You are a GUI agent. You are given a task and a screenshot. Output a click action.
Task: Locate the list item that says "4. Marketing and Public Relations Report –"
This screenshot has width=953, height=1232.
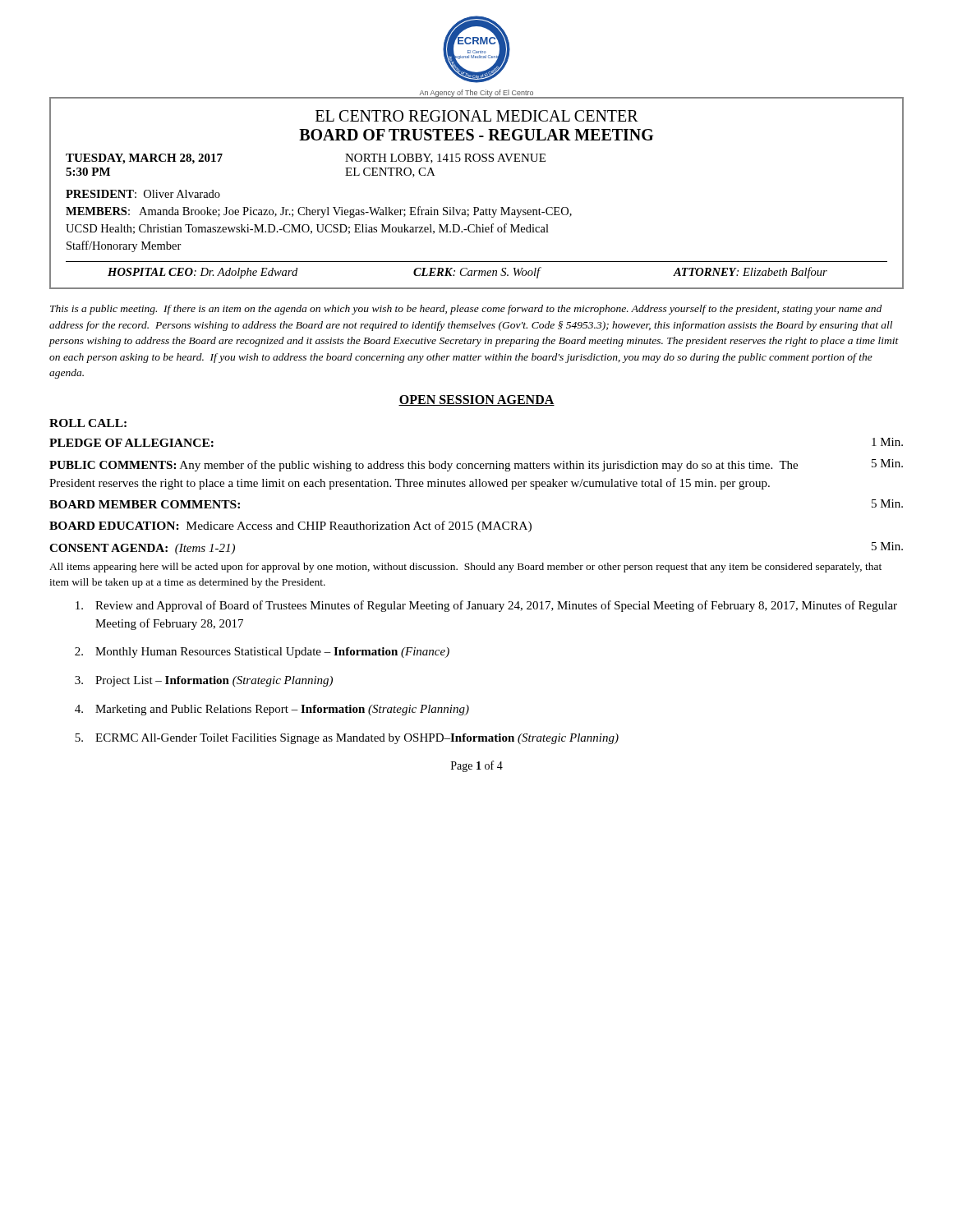click(476, 709)
